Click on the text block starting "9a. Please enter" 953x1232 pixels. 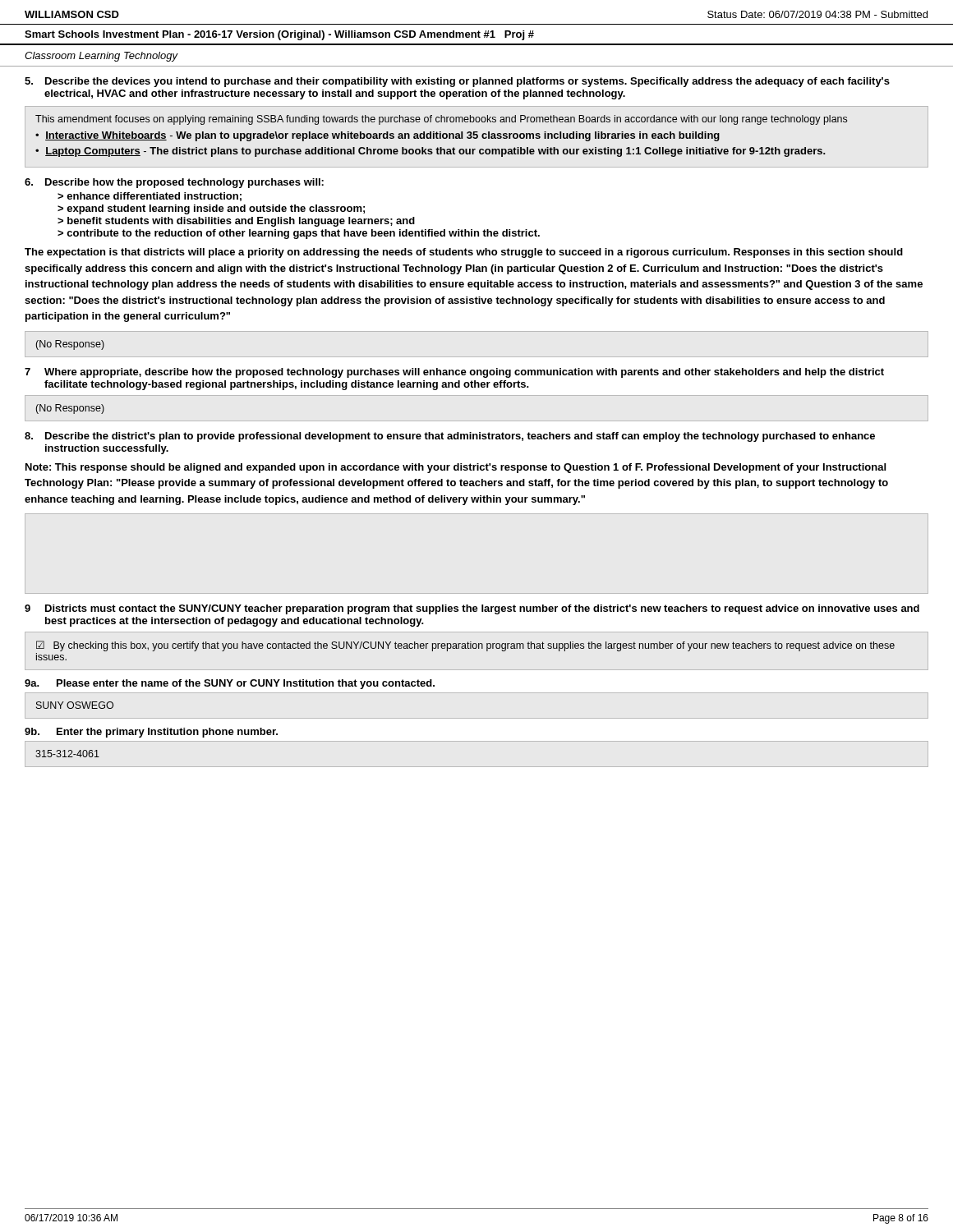230,684
